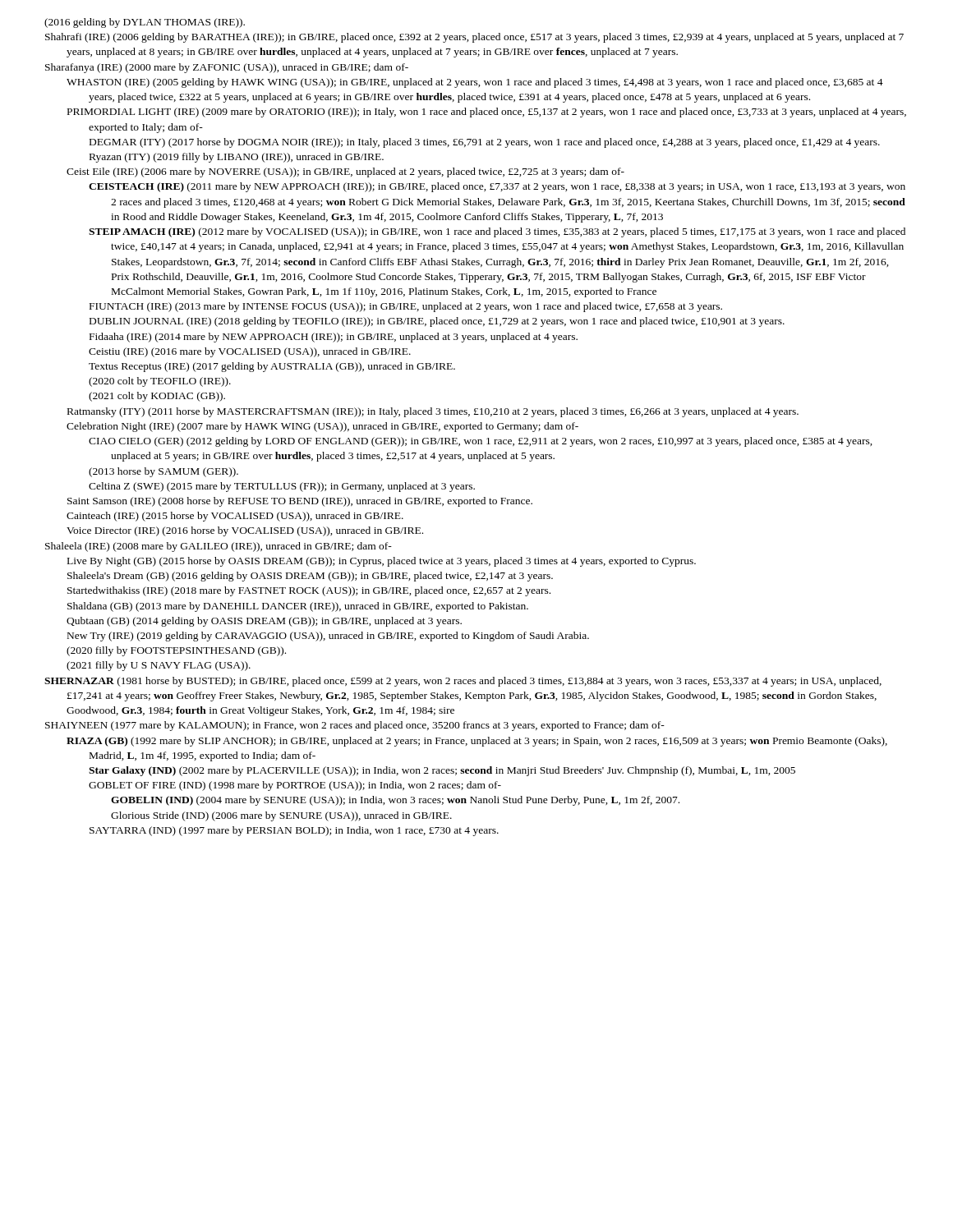This screenshot has height=1232, width=953.
Task: Locate the list item that reads "Voice Director (IRE) (2016"
Action: point(245,531)
